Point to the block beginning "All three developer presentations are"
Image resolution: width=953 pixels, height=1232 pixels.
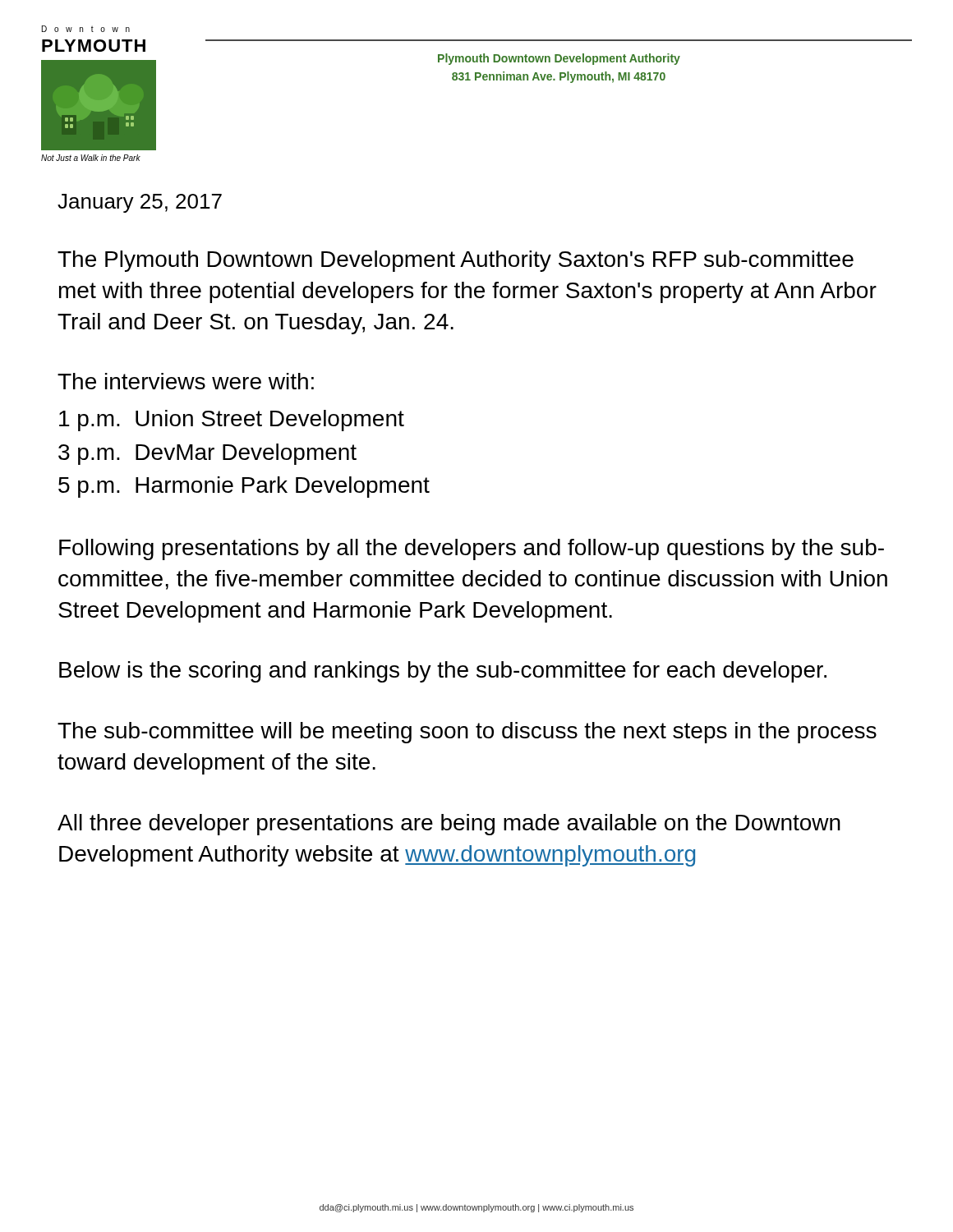point(449,838)
